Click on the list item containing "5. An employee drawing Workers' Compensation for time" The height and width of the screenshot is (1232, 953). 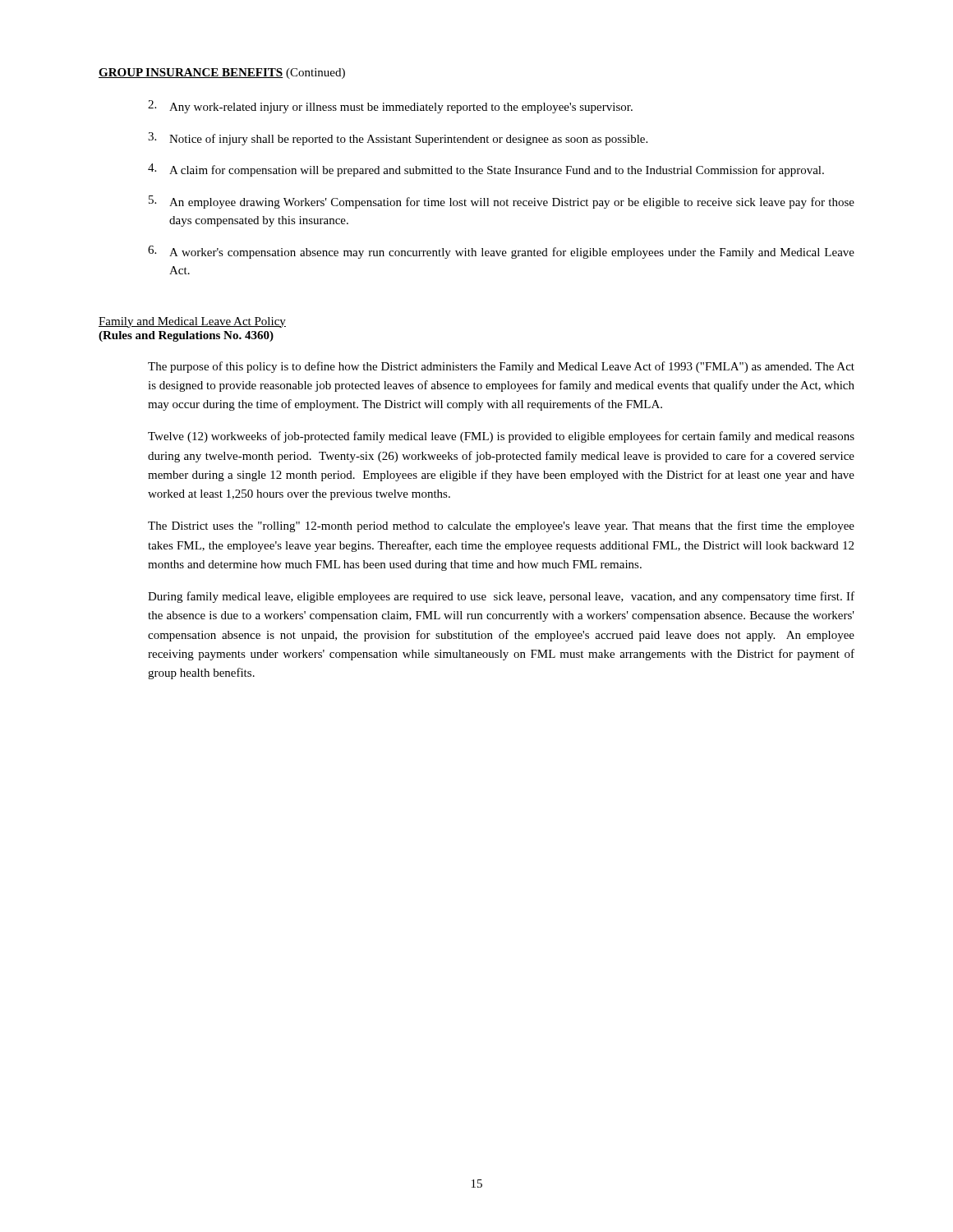[x=501, y=211]
